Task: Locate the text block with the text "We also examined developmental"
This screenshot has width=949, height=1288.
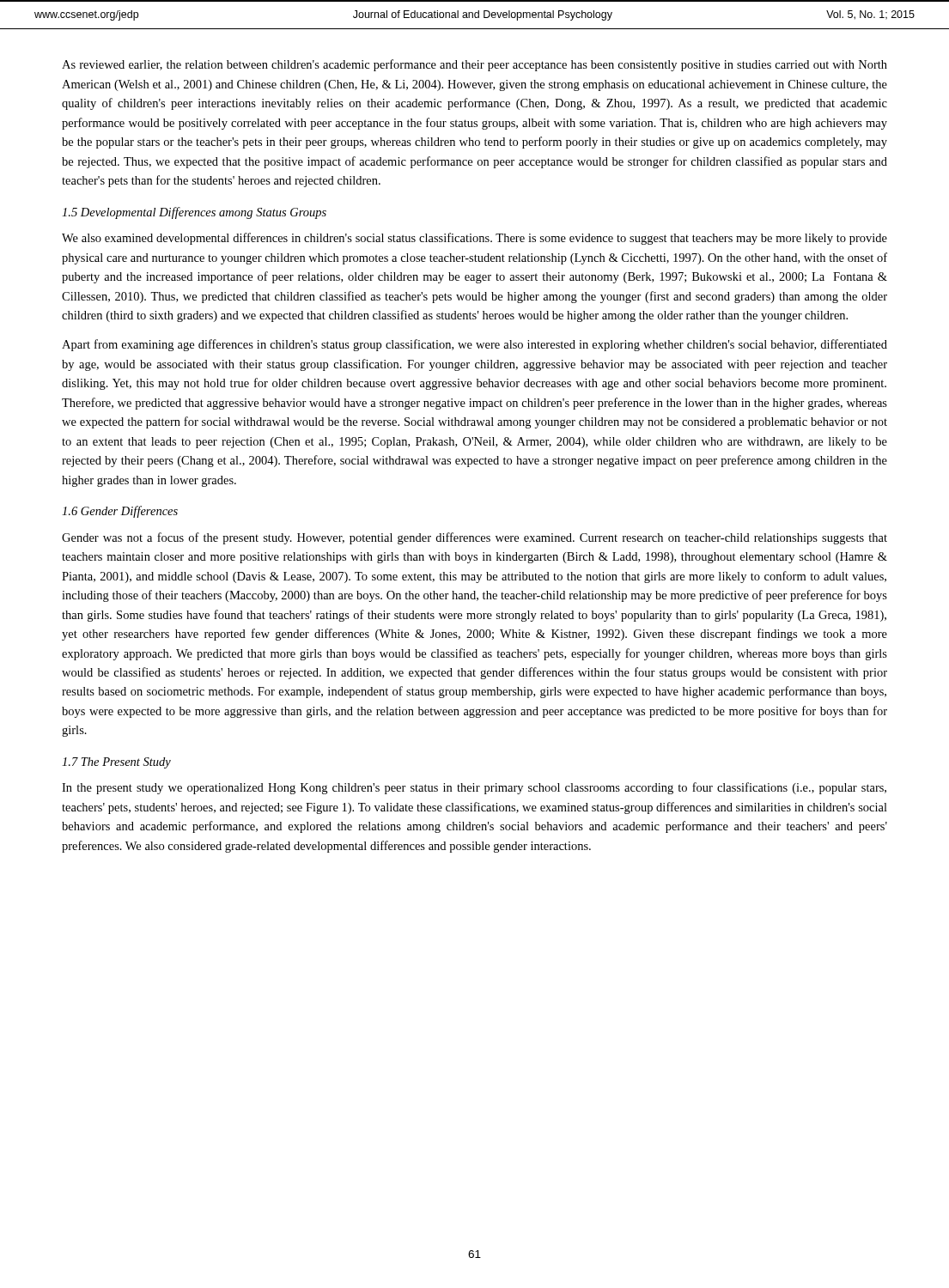Action: point(474,277)
